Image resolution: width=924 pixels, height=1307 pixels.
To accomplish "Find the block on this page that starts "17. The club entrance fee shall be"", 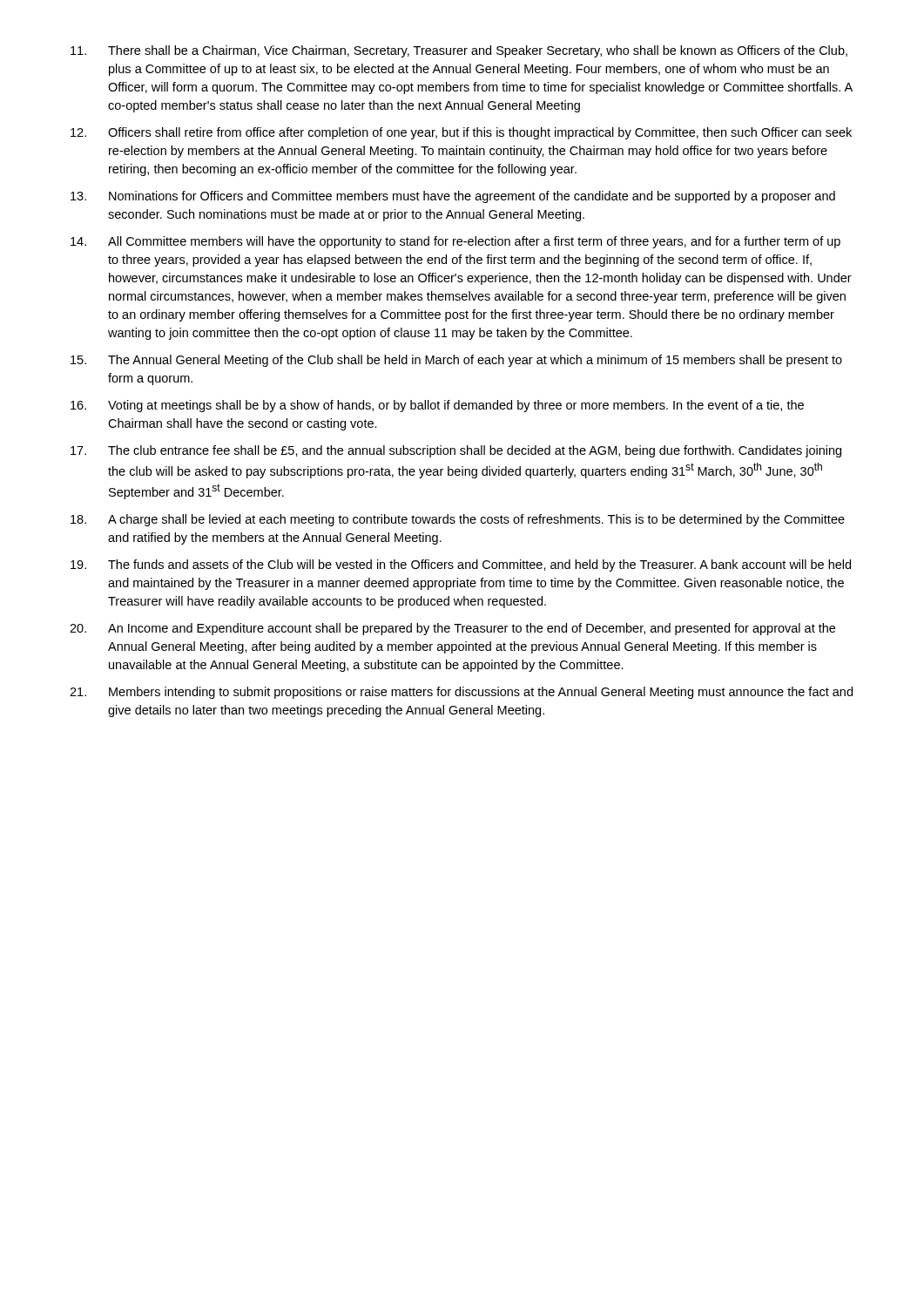I will coord(462,472).
